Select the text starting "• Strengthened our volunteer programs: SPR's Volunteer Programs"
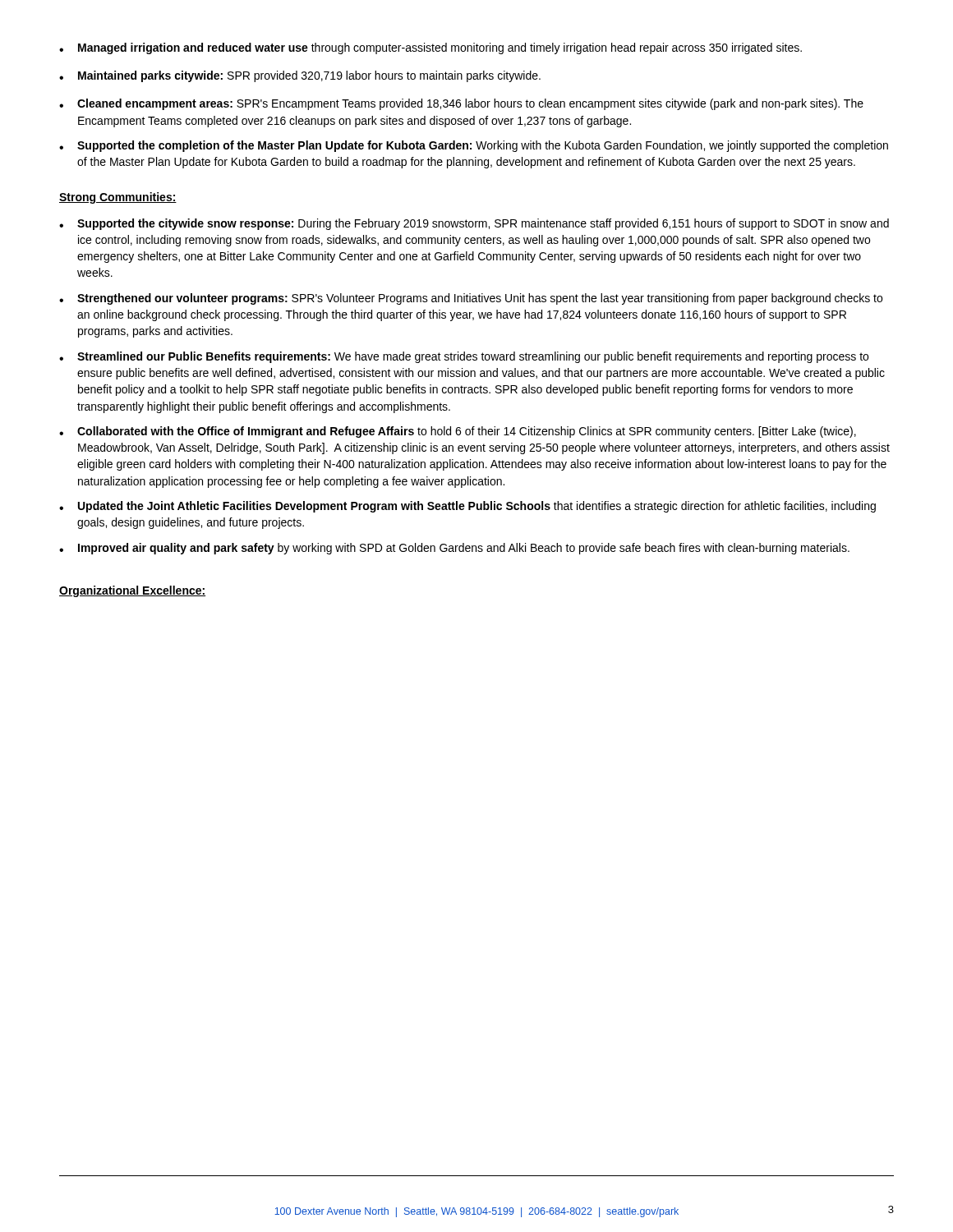The image size is (953, 1232). coord(476,315)
